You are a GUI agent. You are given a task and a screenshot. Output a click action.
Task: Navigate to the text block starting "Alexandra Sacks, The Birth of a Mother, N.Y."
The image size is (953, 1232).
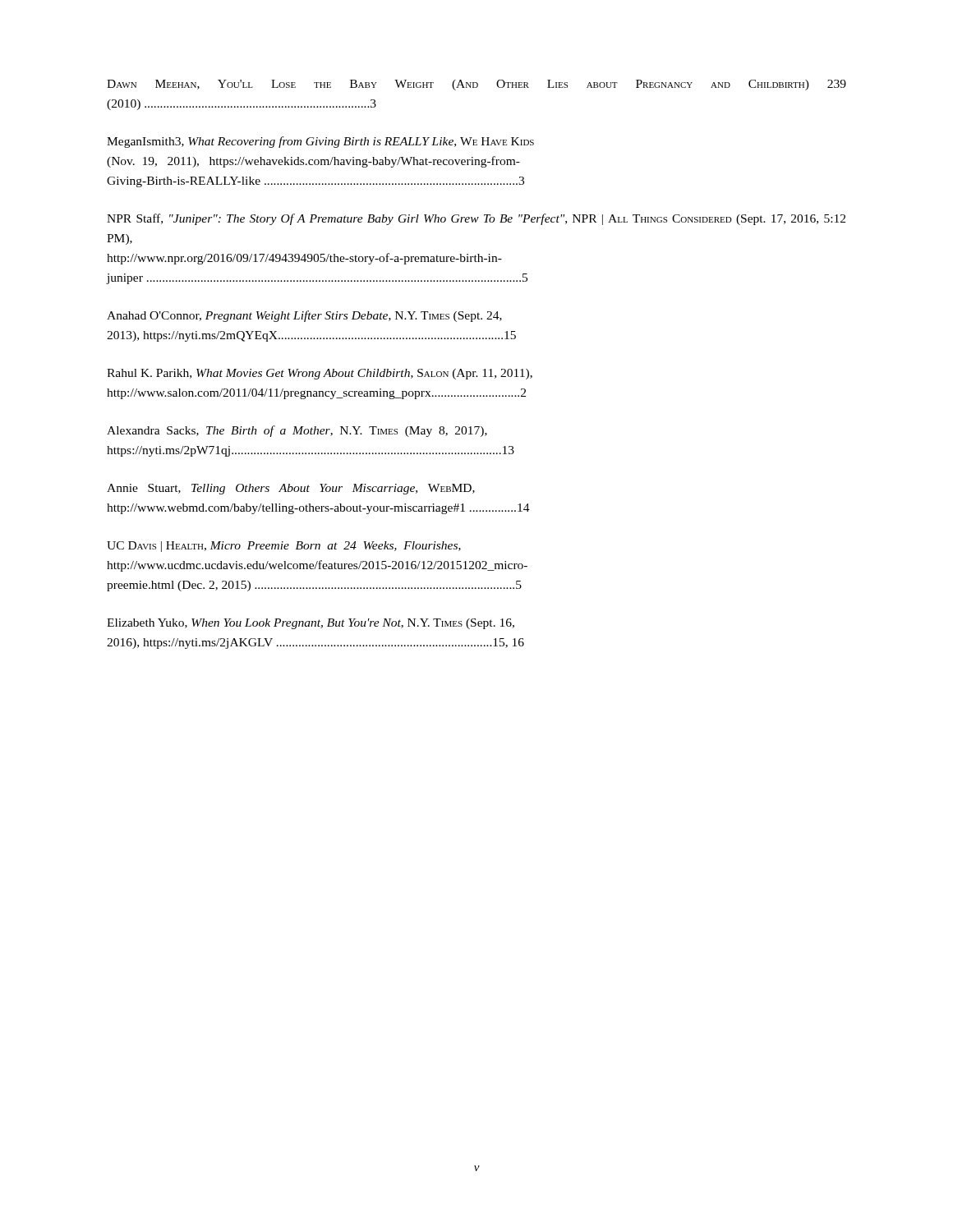click(476, 440)
